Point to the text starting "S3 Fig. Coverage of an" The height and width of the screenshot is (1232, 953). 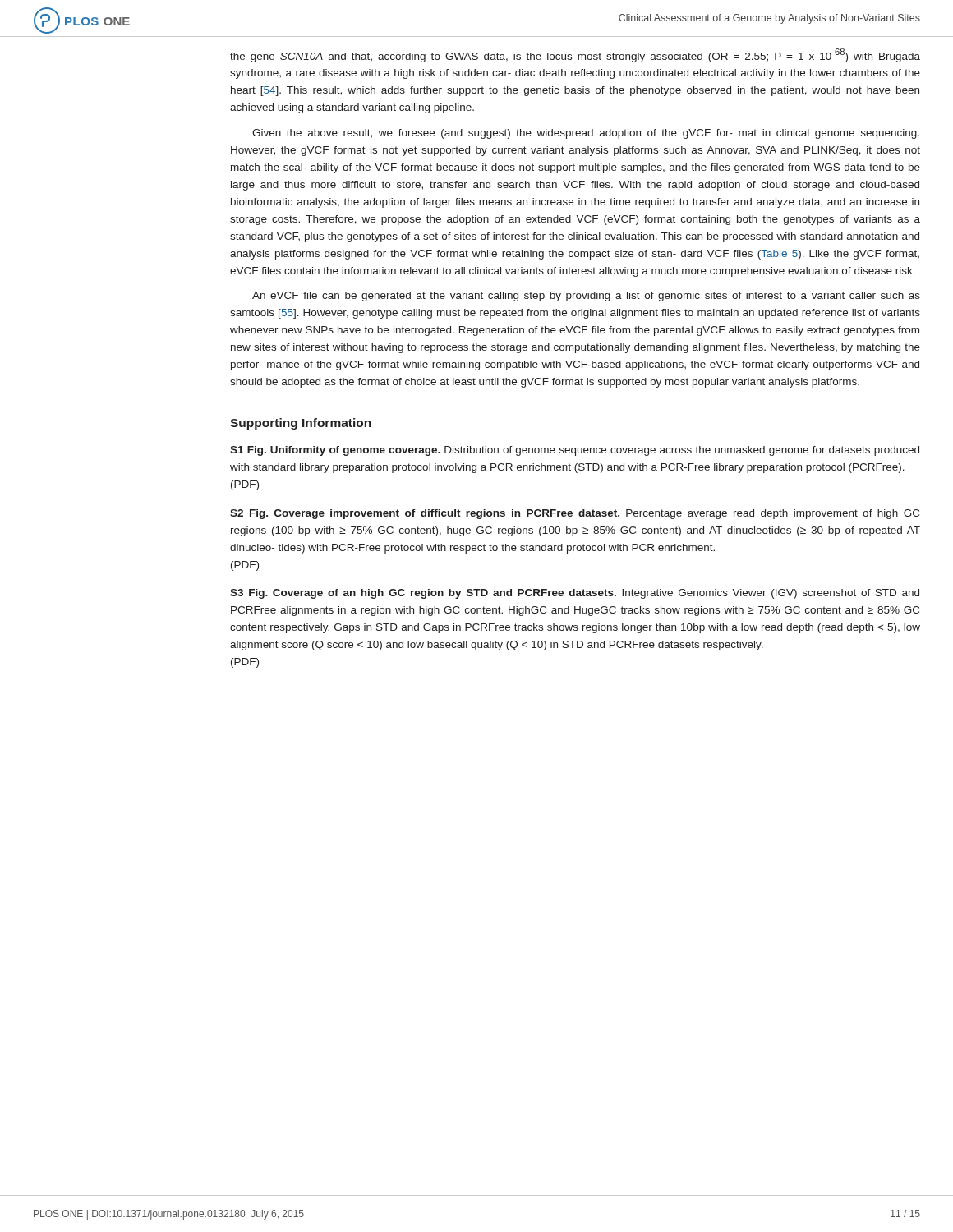tap(575, 627)
